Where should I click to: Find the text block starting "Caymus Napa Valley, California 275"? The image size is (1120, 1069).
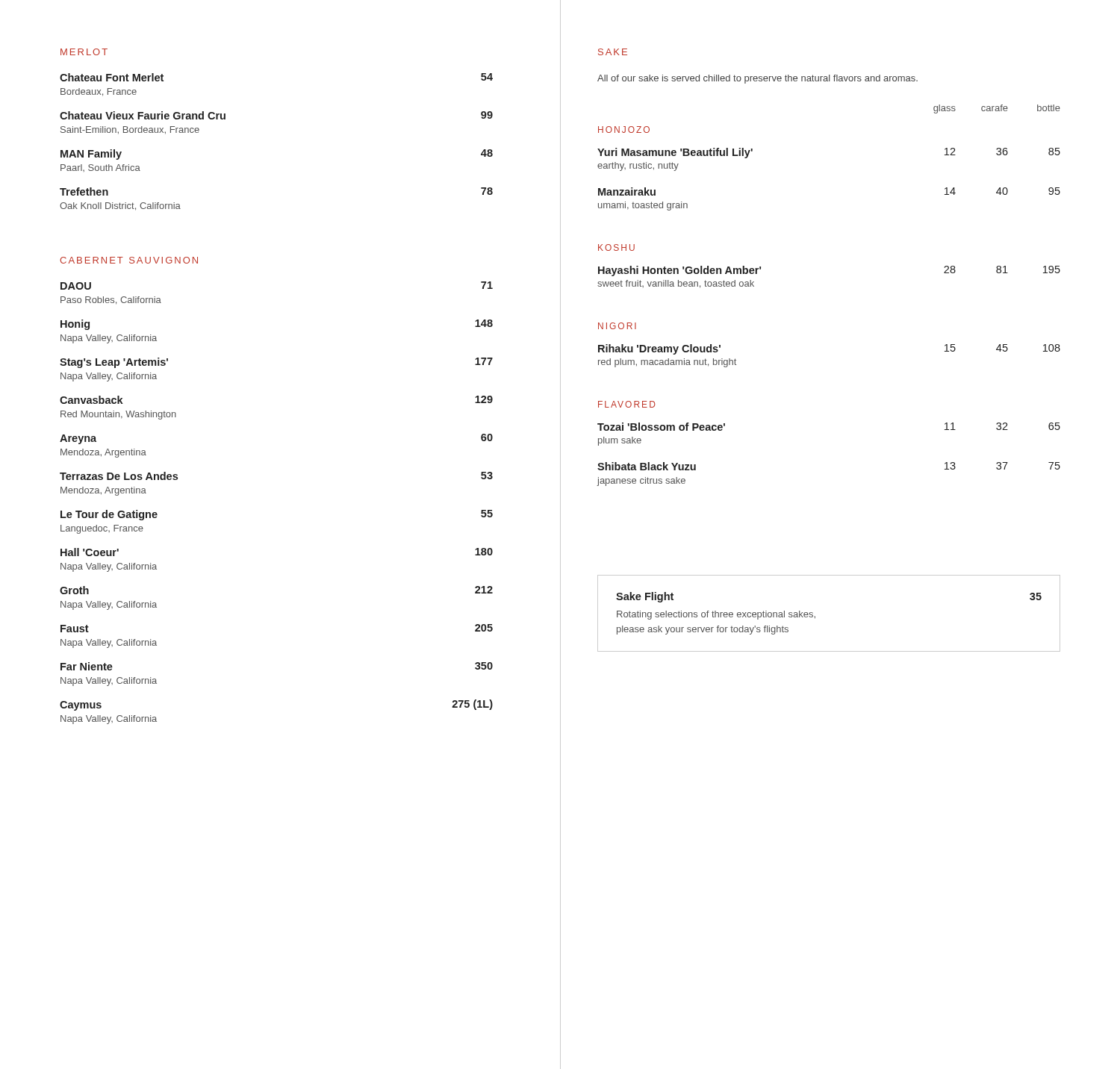(x=78, y=705)
